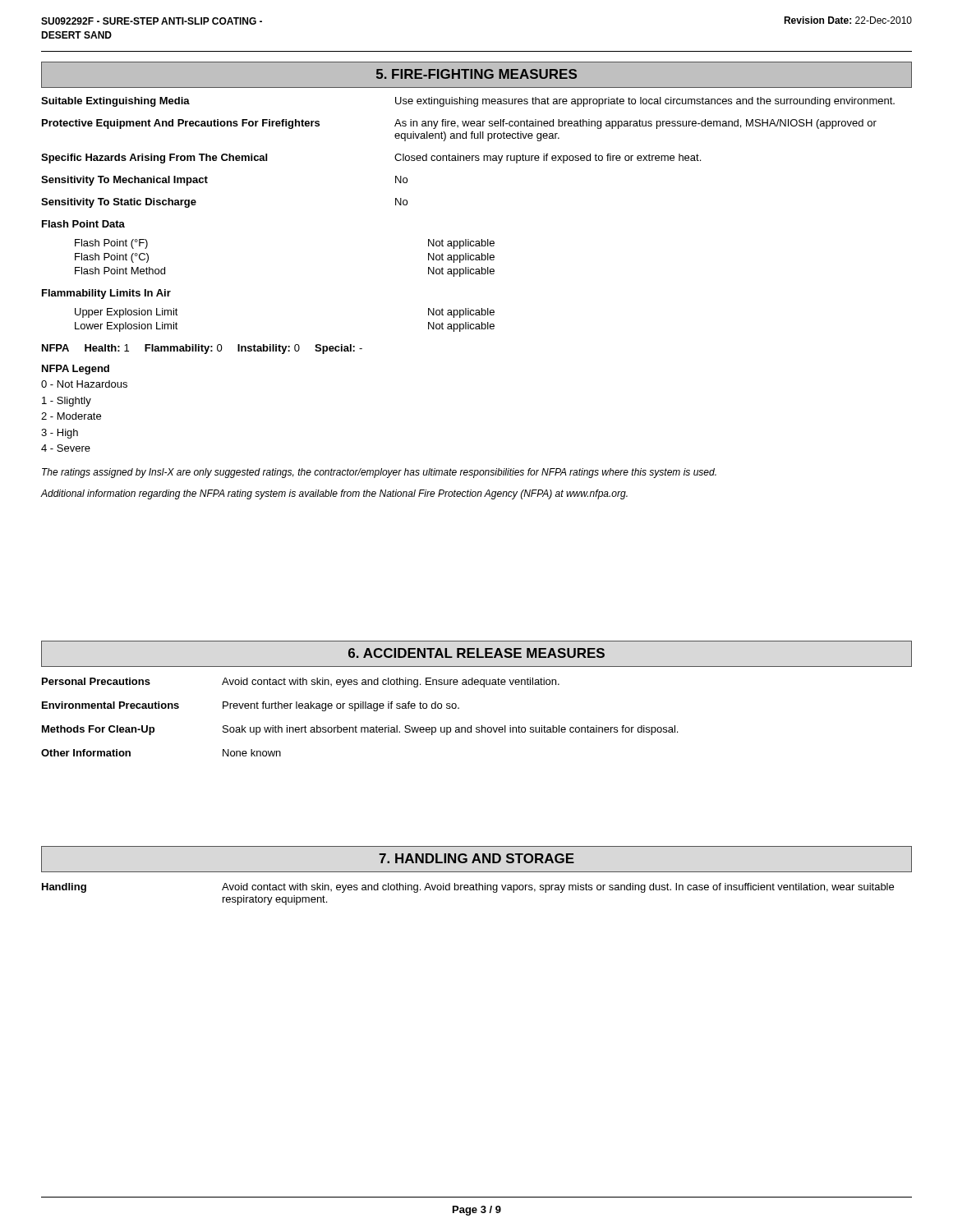Point to the text block starting "Environmental Precautions Prevent further leakage or"
This screenshot has width=953, height=1232.
(x=251, y=706)
